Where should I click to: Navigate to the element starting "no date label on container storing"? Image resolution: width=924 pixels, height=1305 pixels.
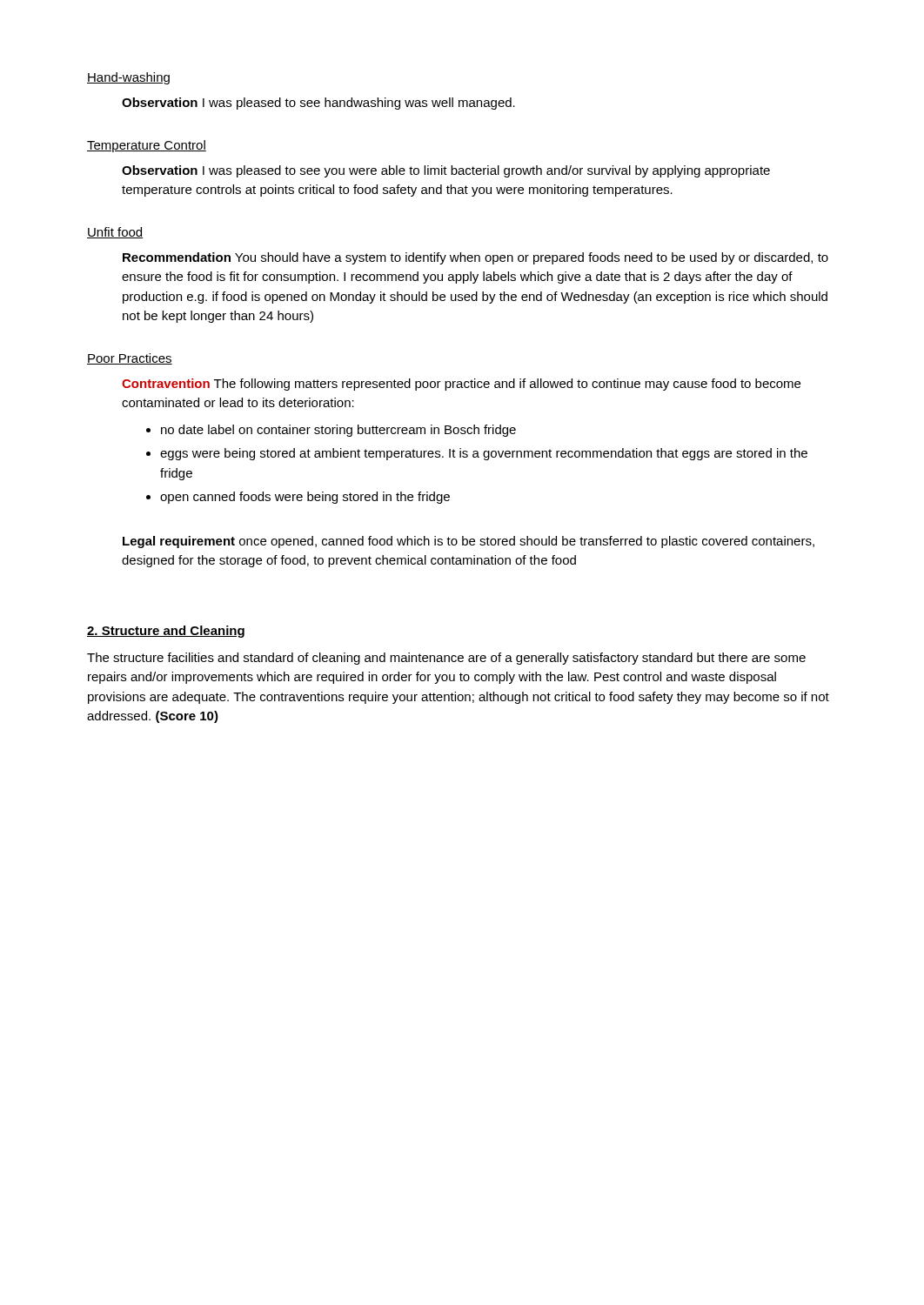tap(338, 429)
